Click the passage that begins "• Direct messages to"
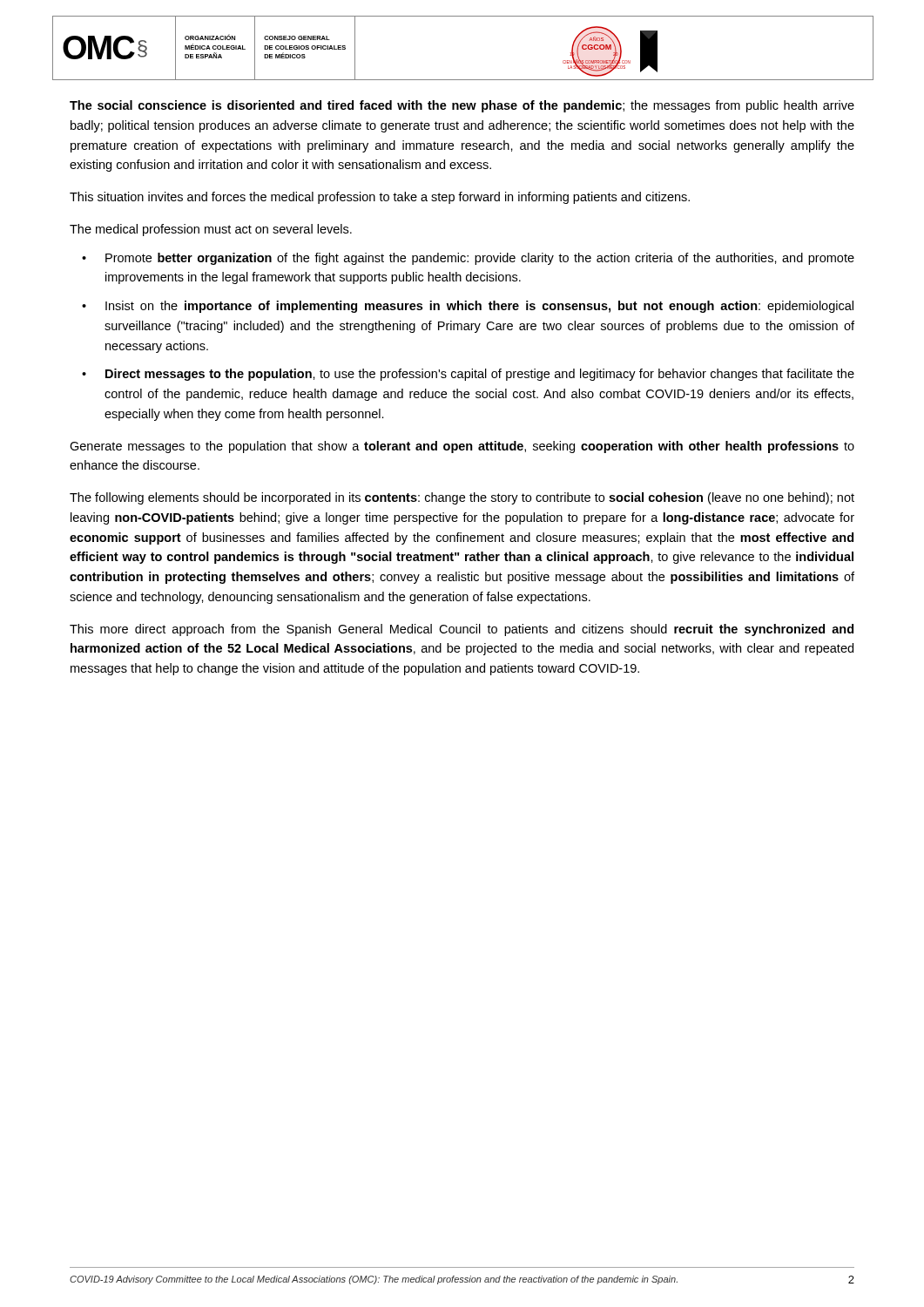The width and height of the screenshot is (924, 1307). 468,392
